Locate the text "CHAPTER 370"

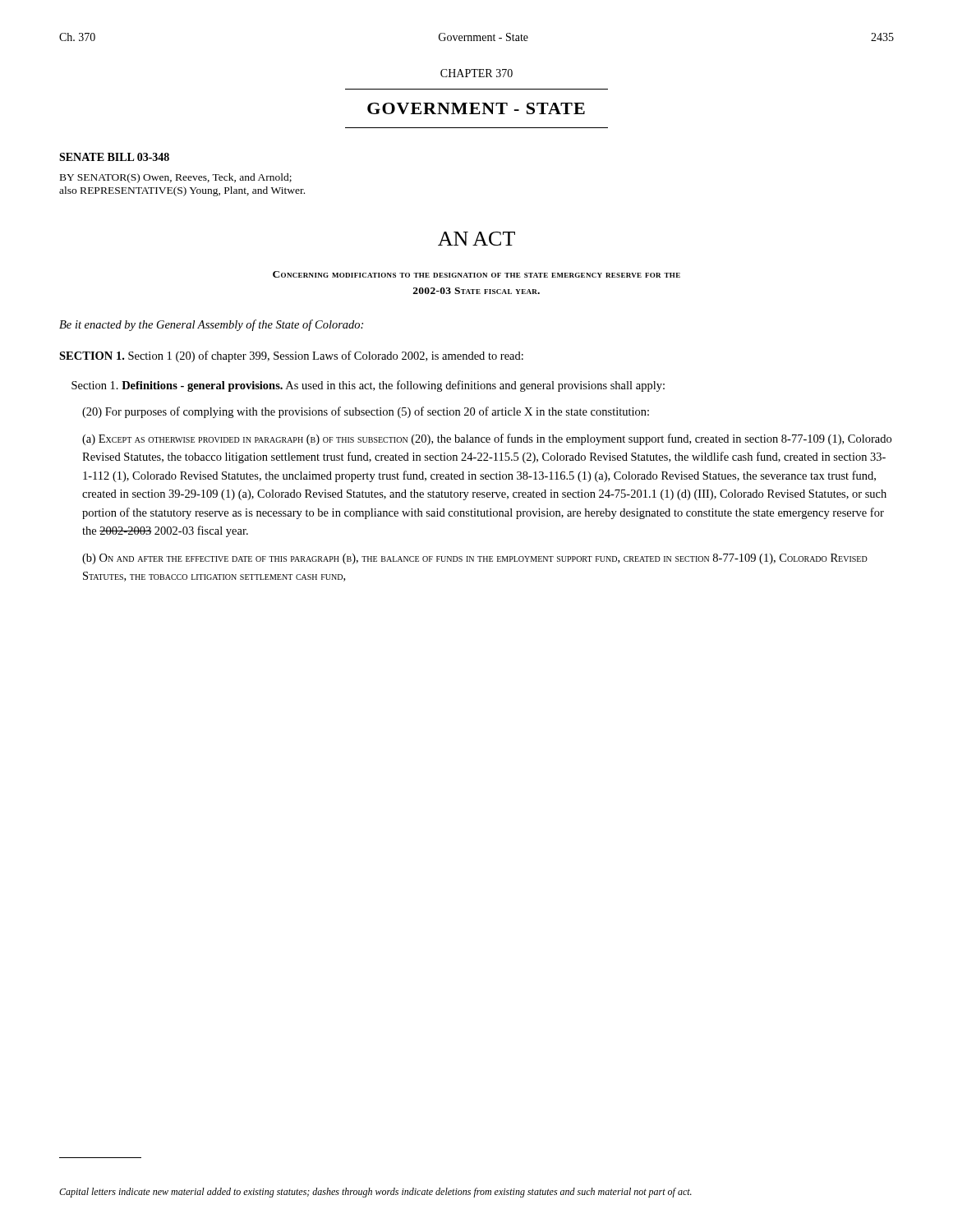click(476, 74)
